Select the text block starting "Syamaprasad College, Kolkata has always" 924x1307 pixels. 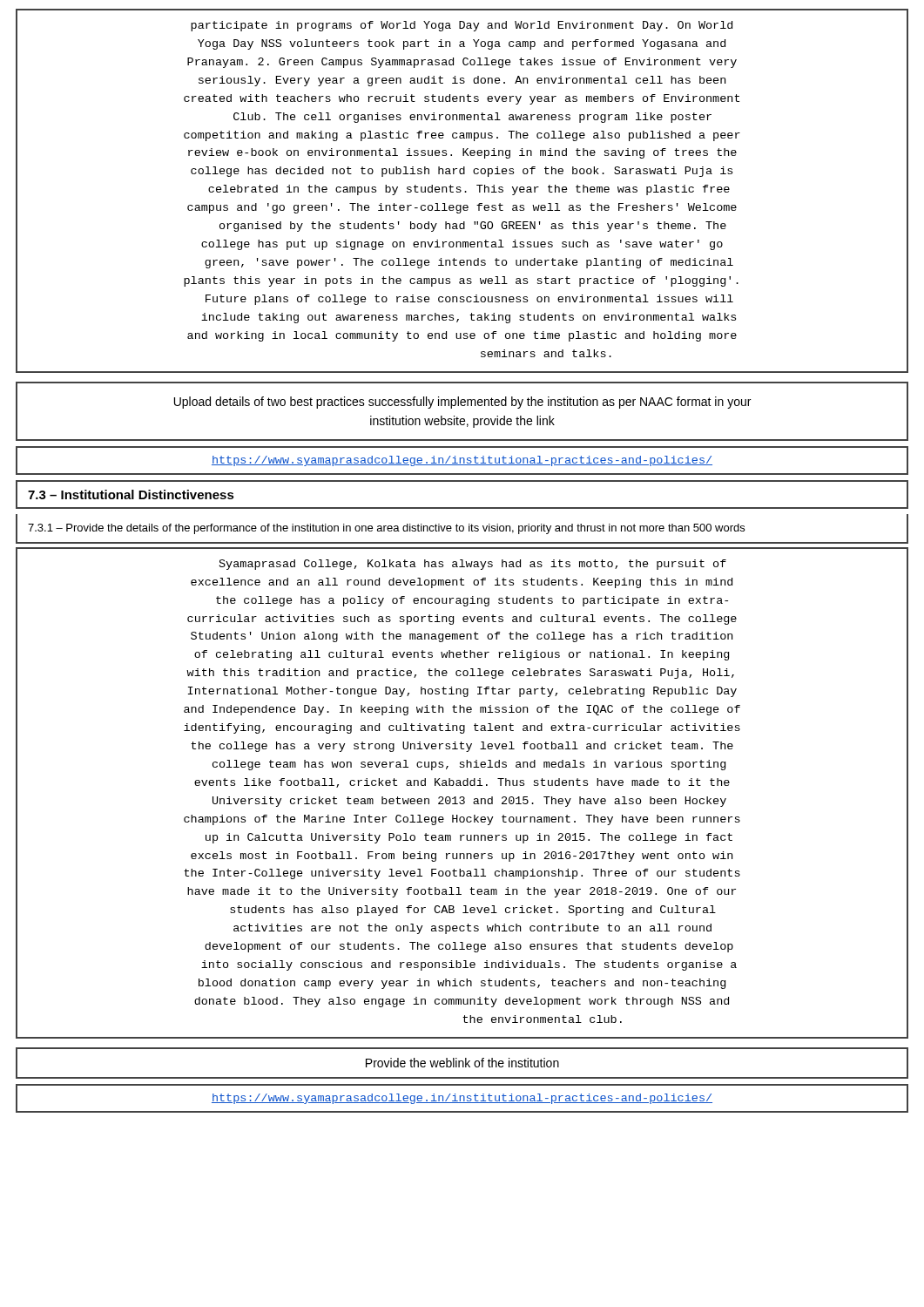point(462,792)
